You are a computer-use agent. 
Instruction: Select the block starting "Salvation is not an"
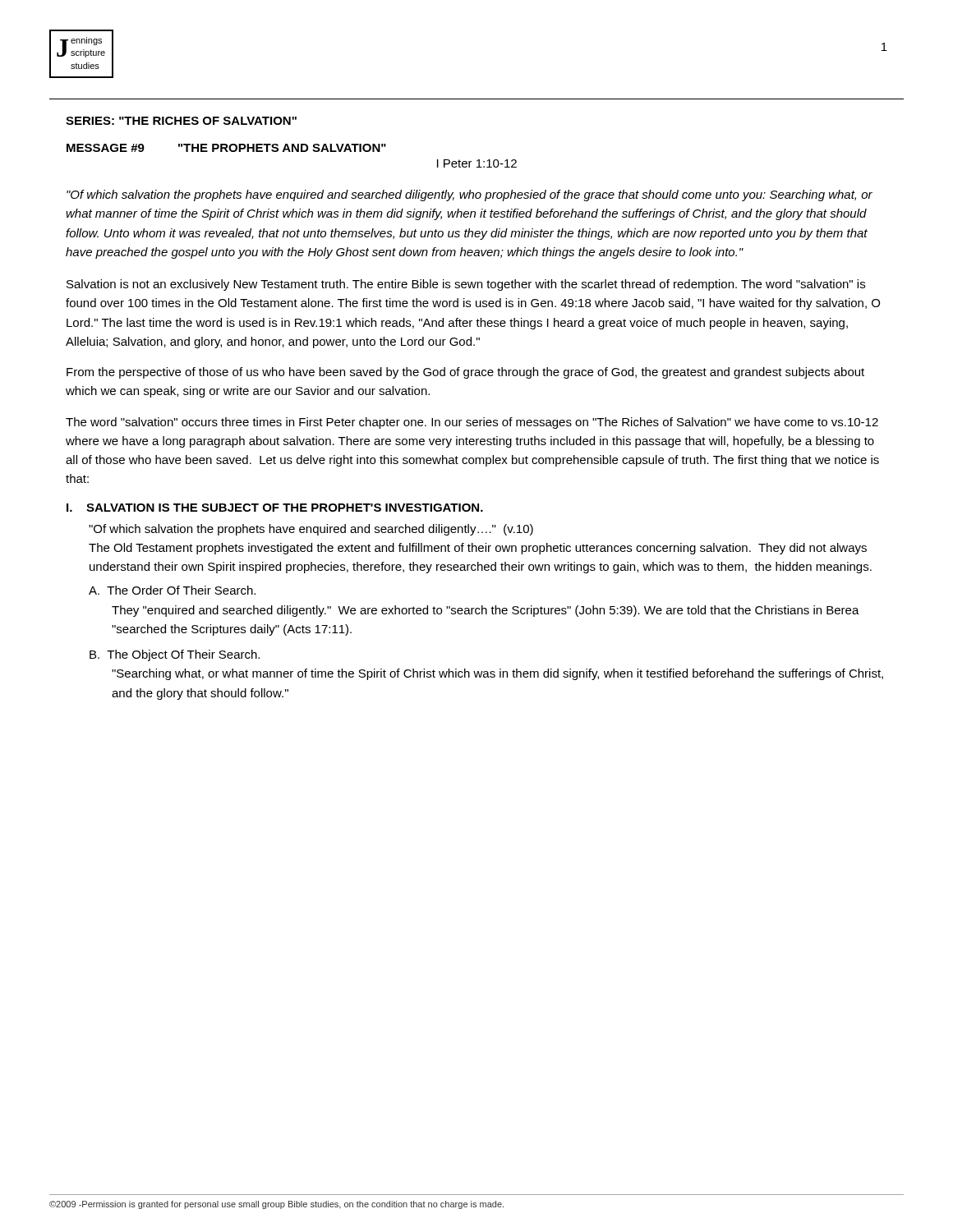tap(473, 312)
